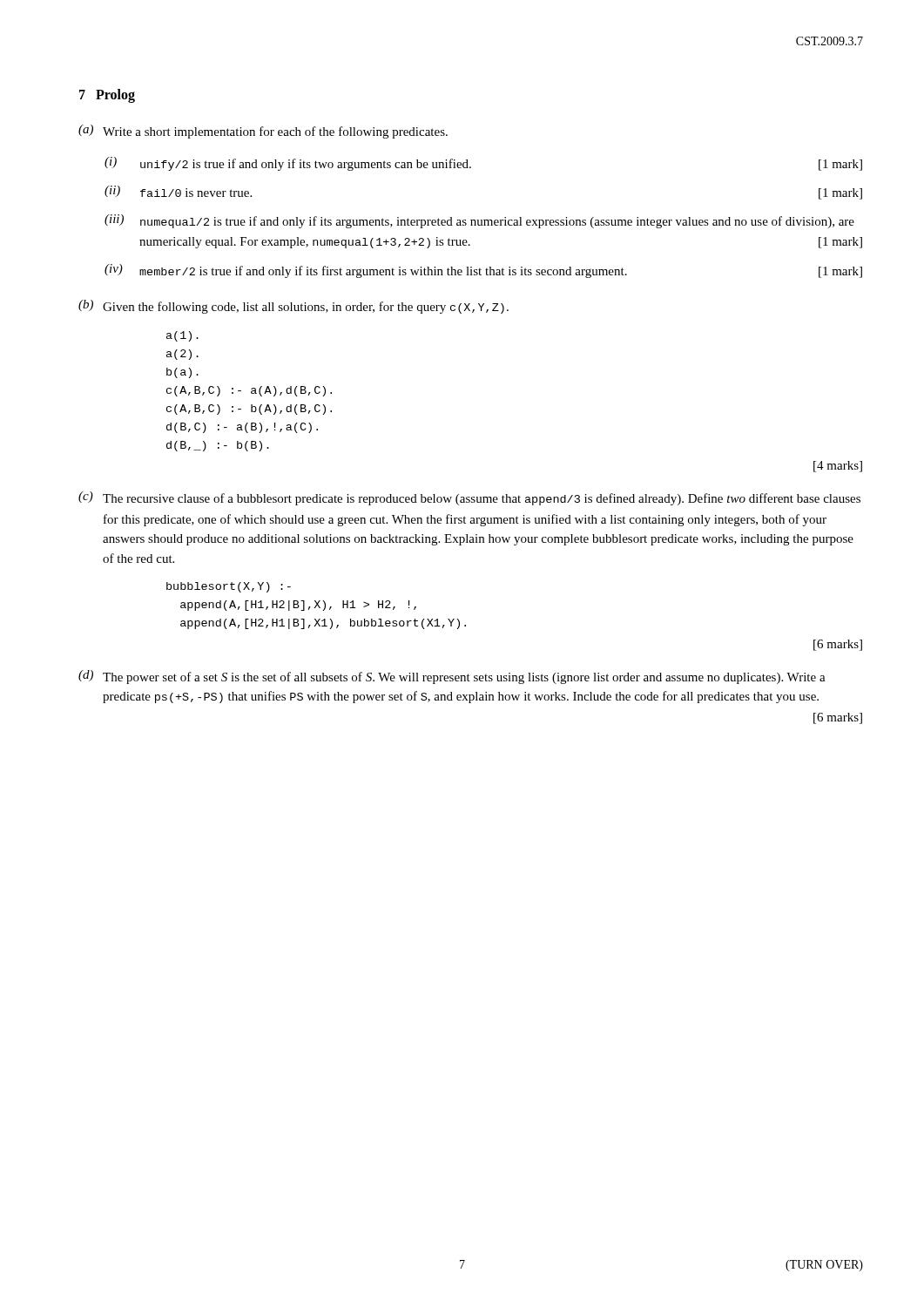Viewport: 924px width, 1307px height.
Task: Find "[4 marks]" on this page
Action: [x=838, y=466]
